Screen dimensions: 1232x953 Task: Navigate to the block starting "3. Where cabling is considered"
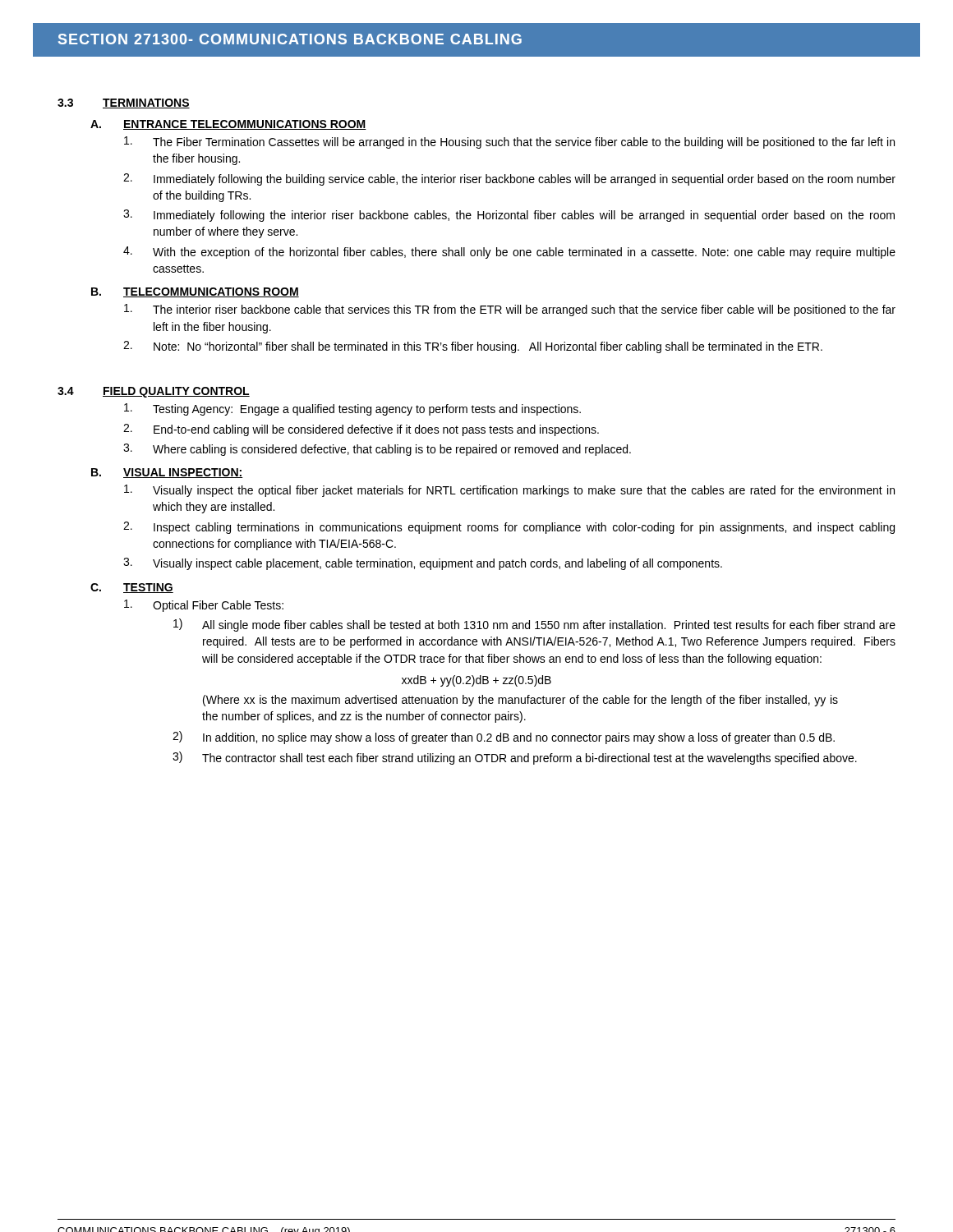509,449
